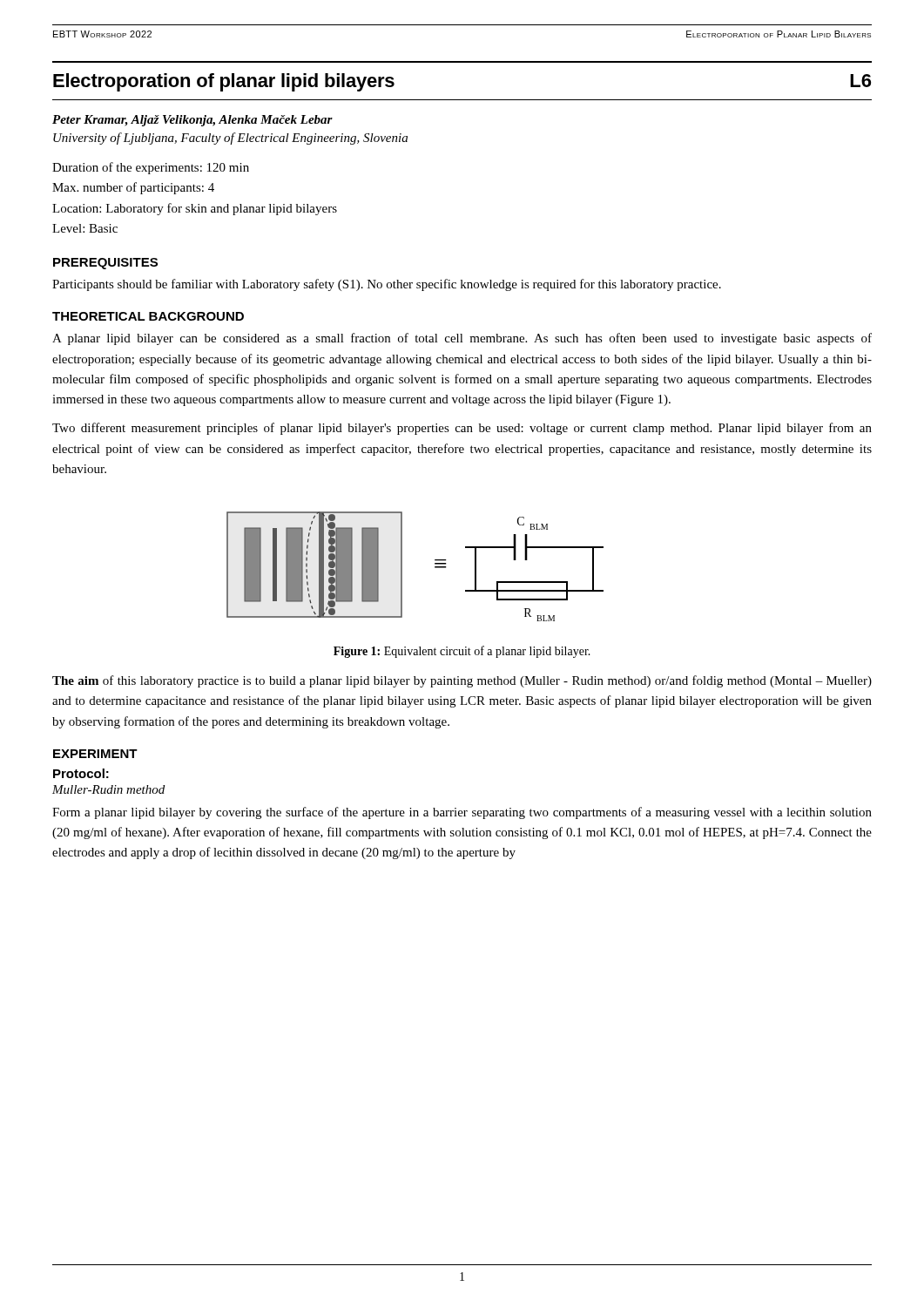Locate the block of text that opens with "The aim of this laboratory practice is"
The height and width of the screenshot is (1307, 924).
pyautogui.click(x=462, y=701)
